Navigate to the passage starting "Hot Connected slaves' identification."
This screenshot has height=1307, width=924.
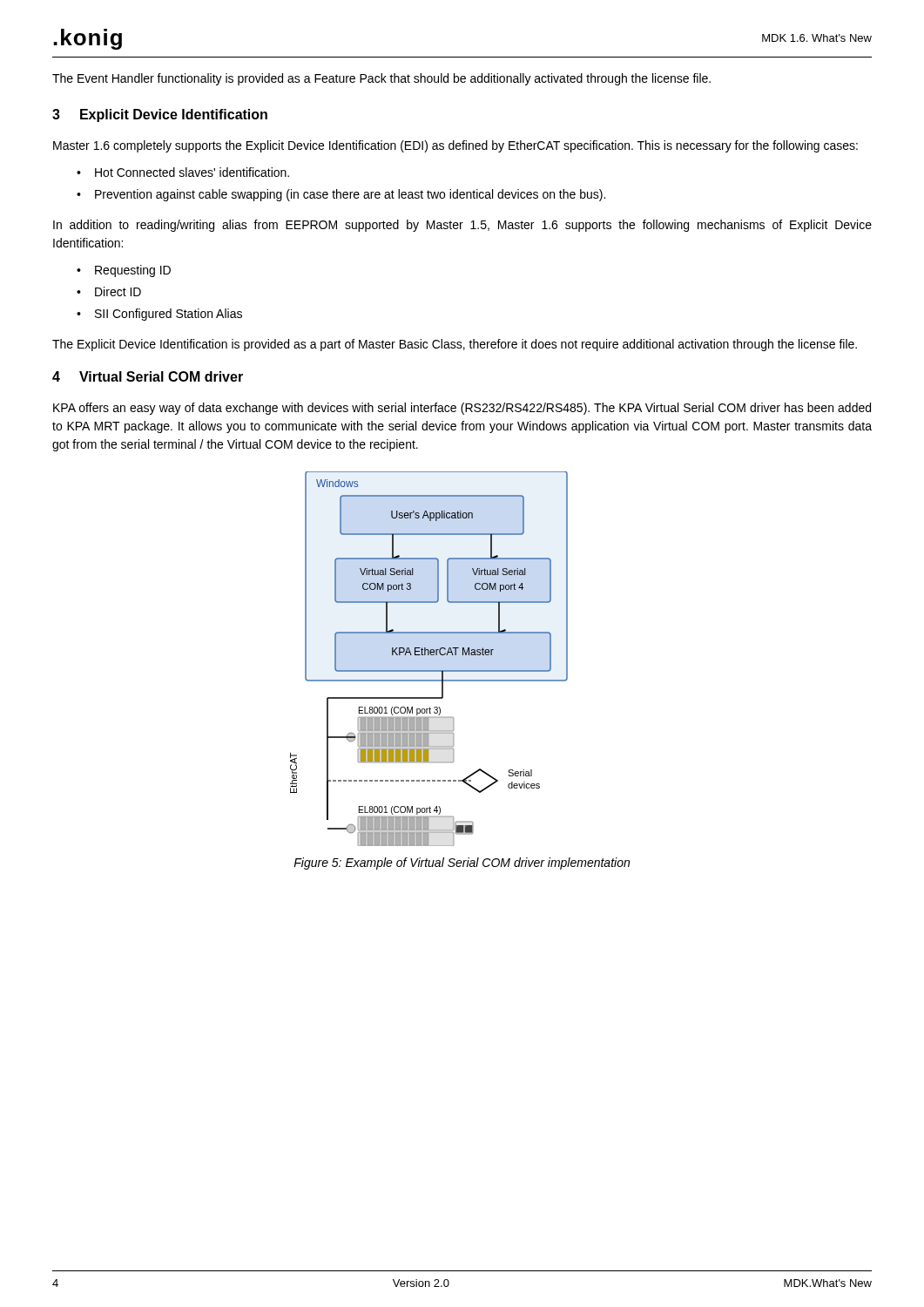(192, 173)
